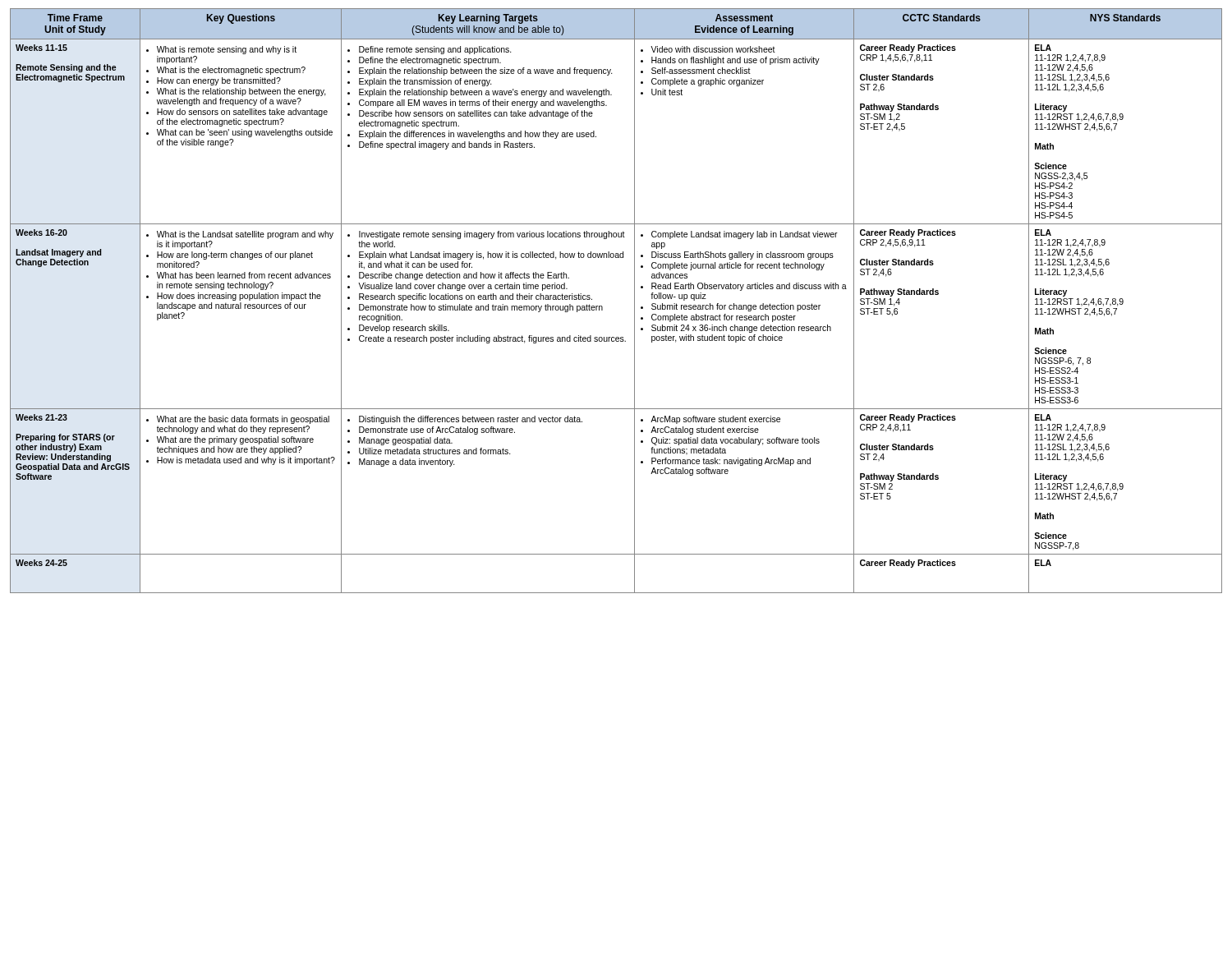1232x953 pixels.
Task: Locate the table with the text "Time Frame Unit"
Action: pyautogui.click(x=616, y=301)
